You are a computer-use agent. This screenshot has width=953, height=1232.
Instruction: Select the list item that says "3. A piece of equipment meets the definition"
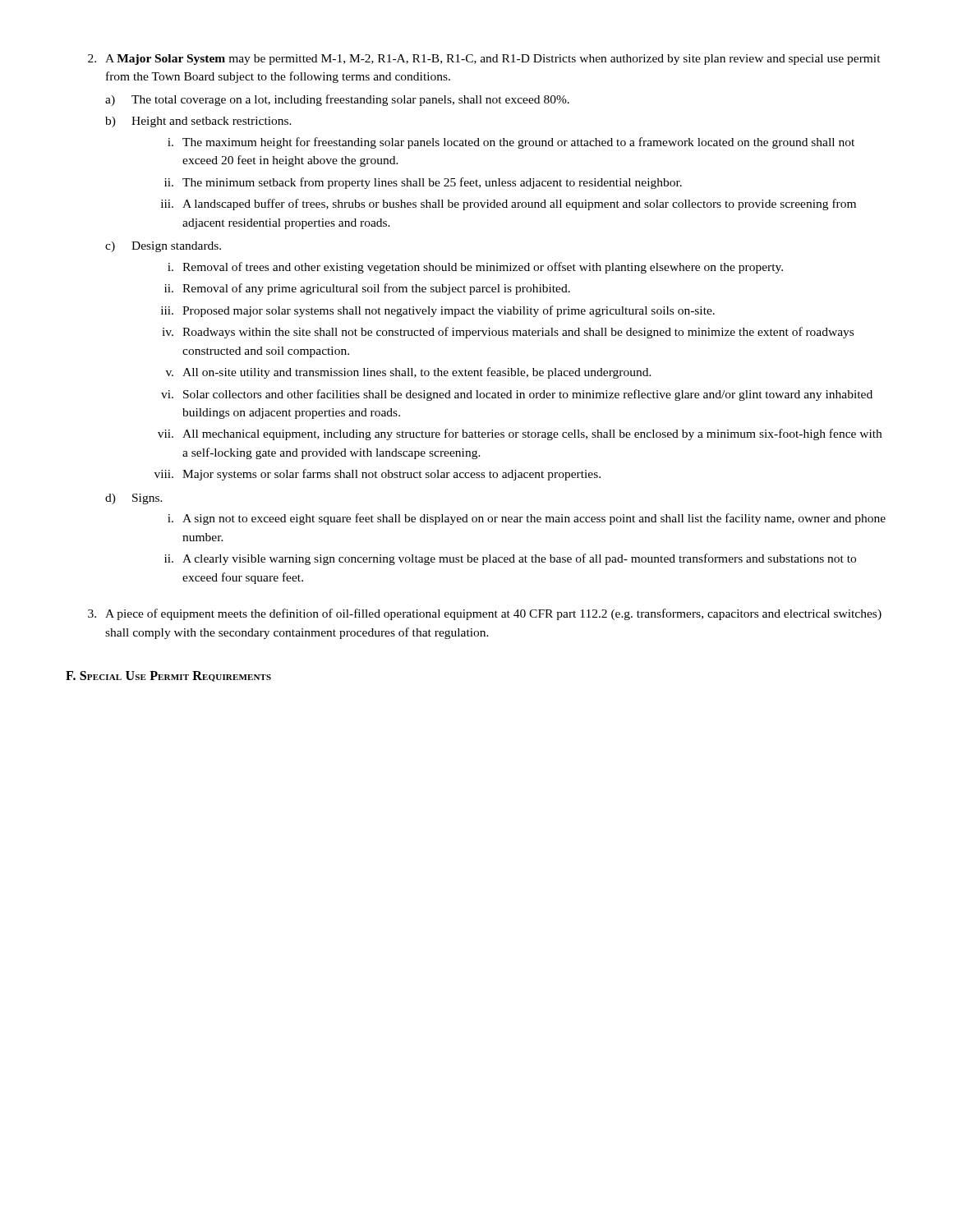476,623
